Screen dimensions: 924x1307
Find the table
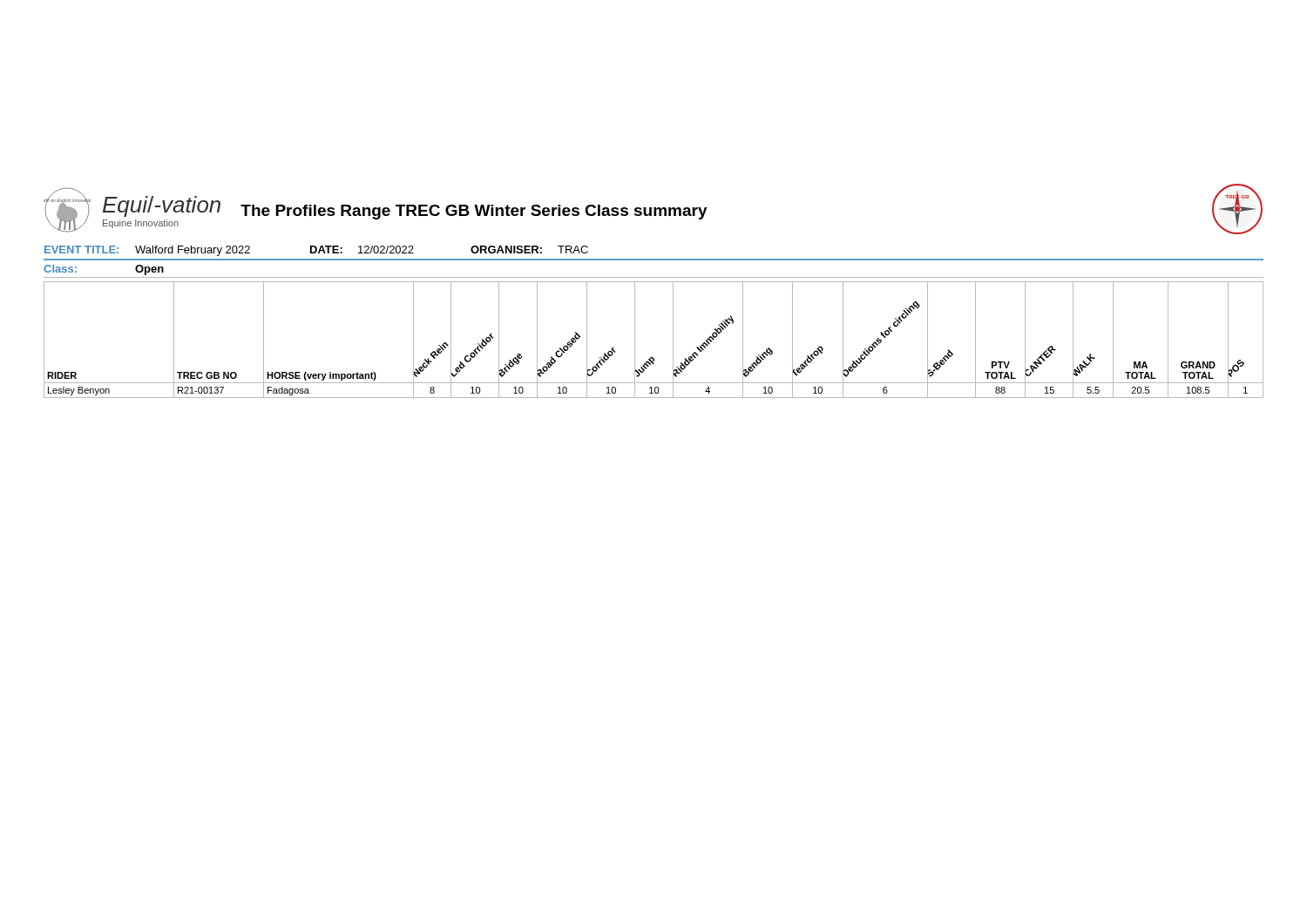click(654, 340)
